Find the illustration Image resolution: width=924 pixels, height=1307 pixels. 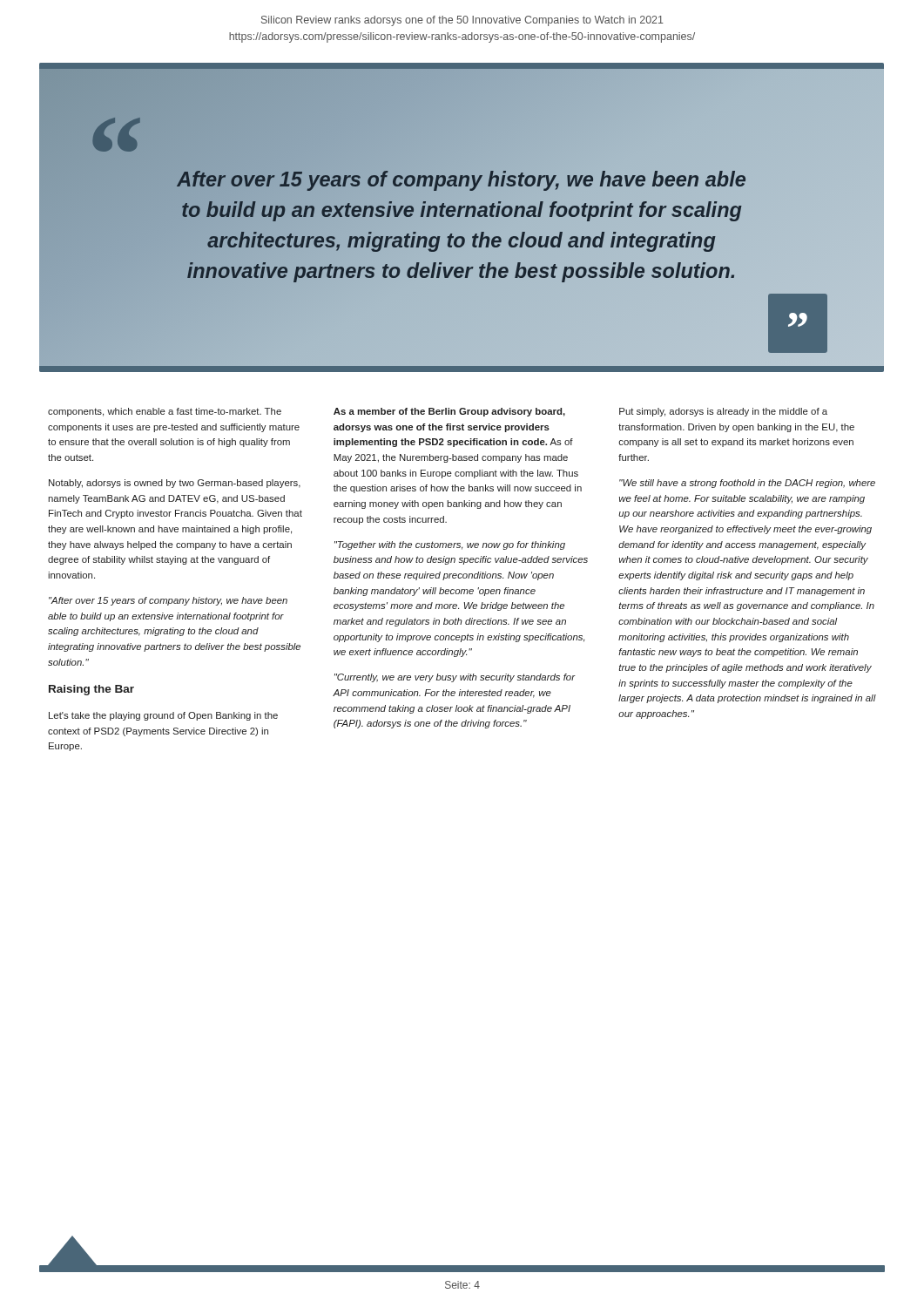[x=462, y=217]
